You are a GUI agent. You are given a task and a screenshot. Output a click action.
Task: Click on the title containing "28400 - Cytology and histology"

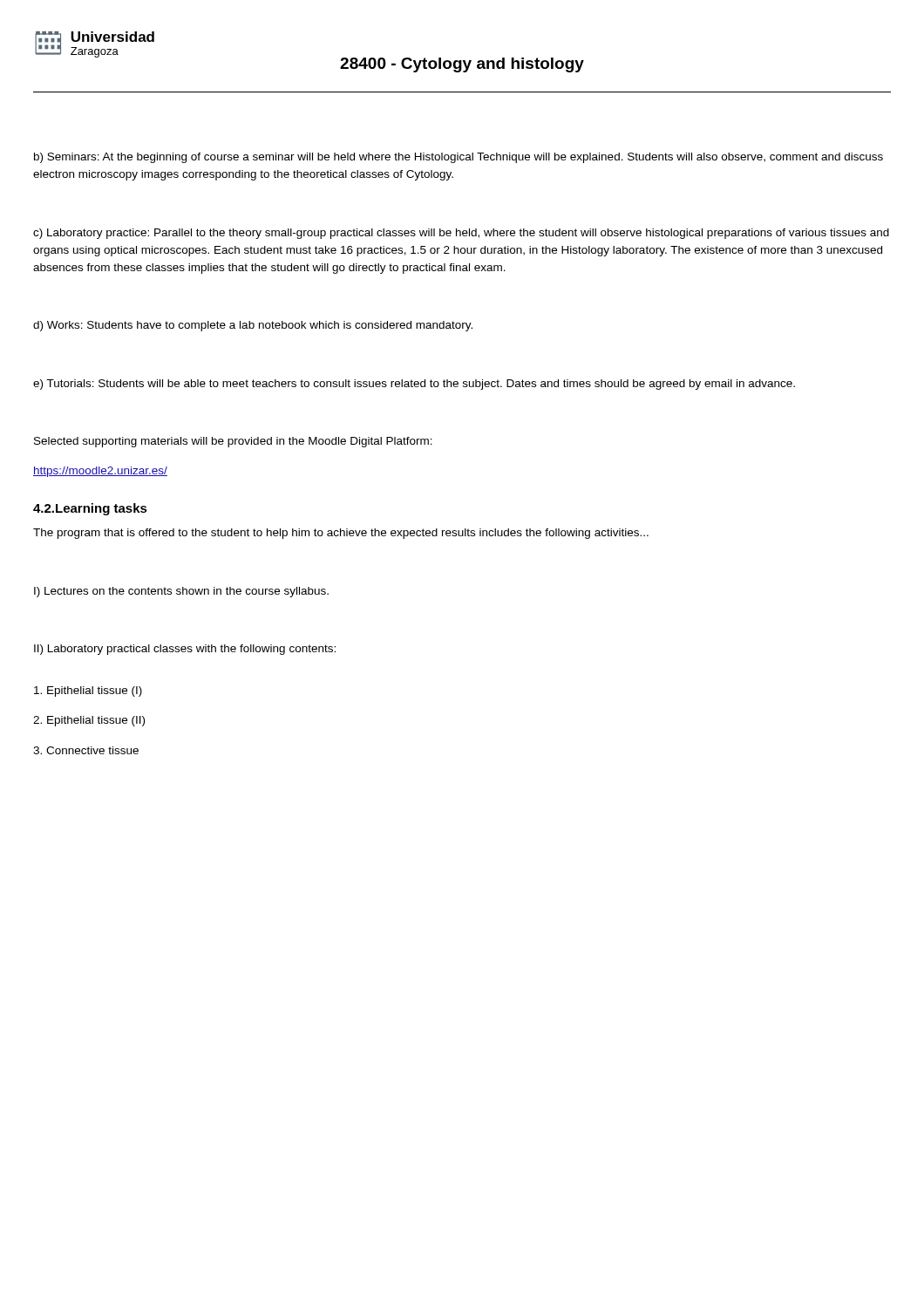click(462, 64)
